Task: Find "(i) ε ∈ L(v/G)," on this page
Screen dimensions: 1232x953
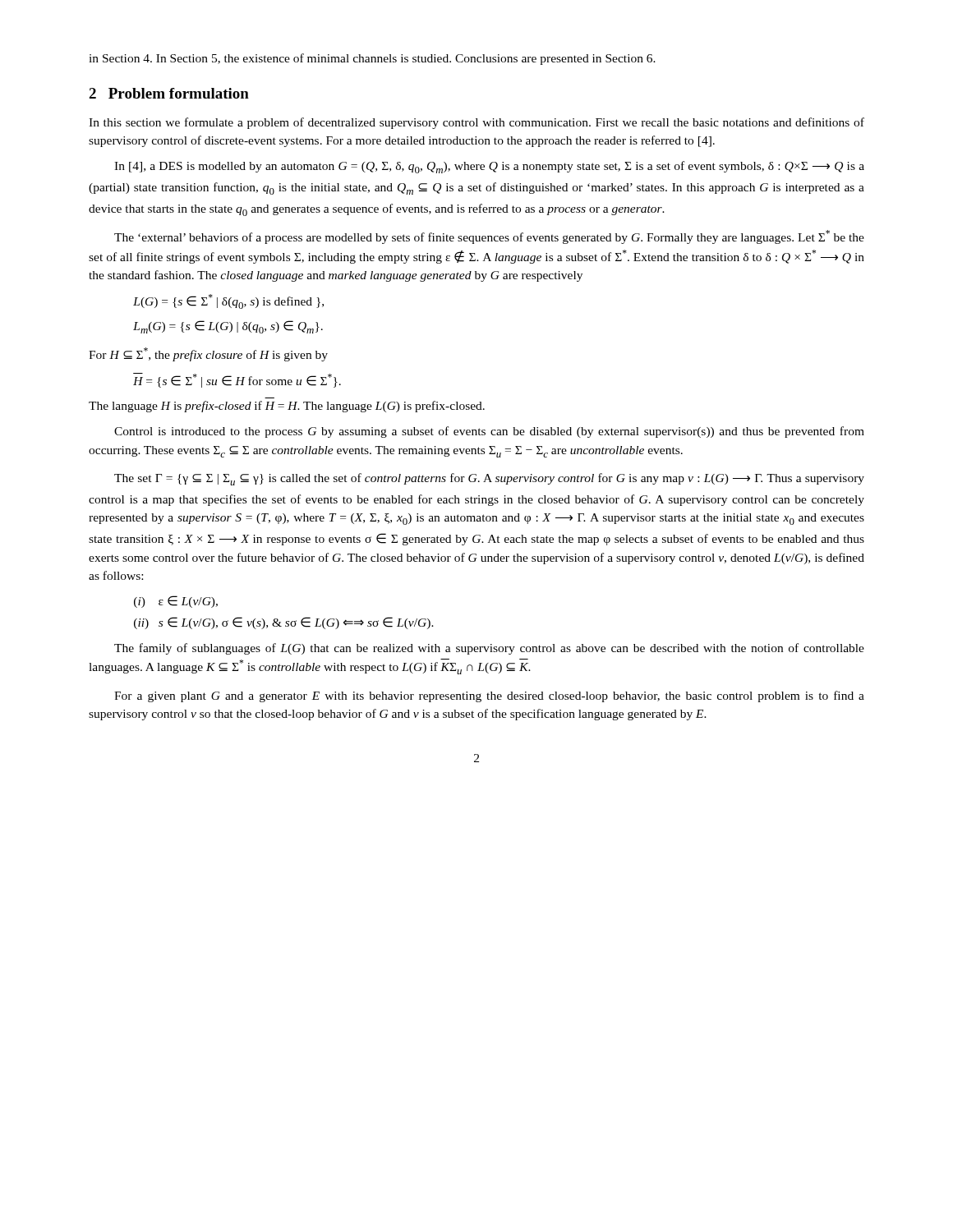Action: [x=176, y=602]
